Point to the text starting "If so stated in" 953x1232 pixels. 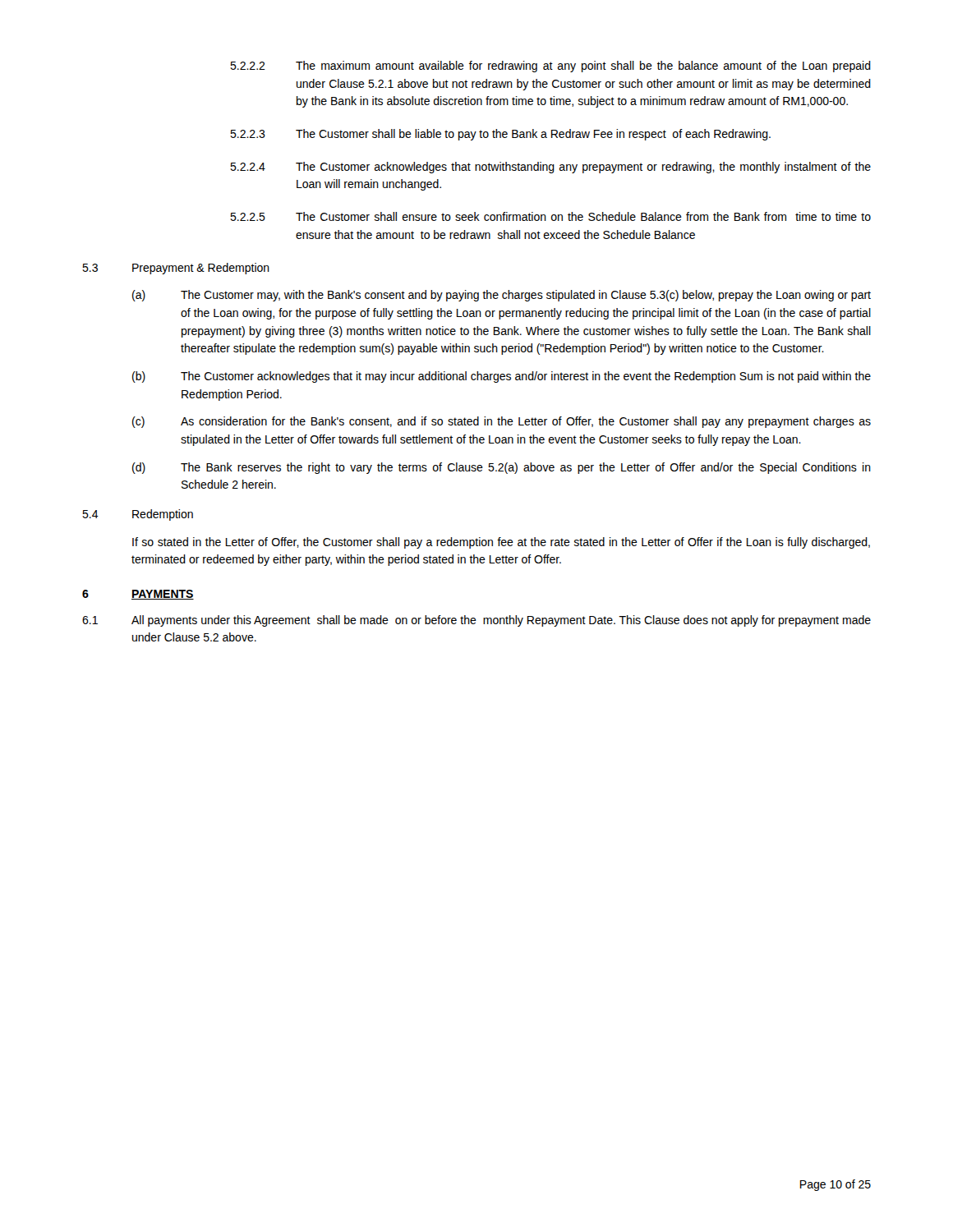tap(501, 551)
